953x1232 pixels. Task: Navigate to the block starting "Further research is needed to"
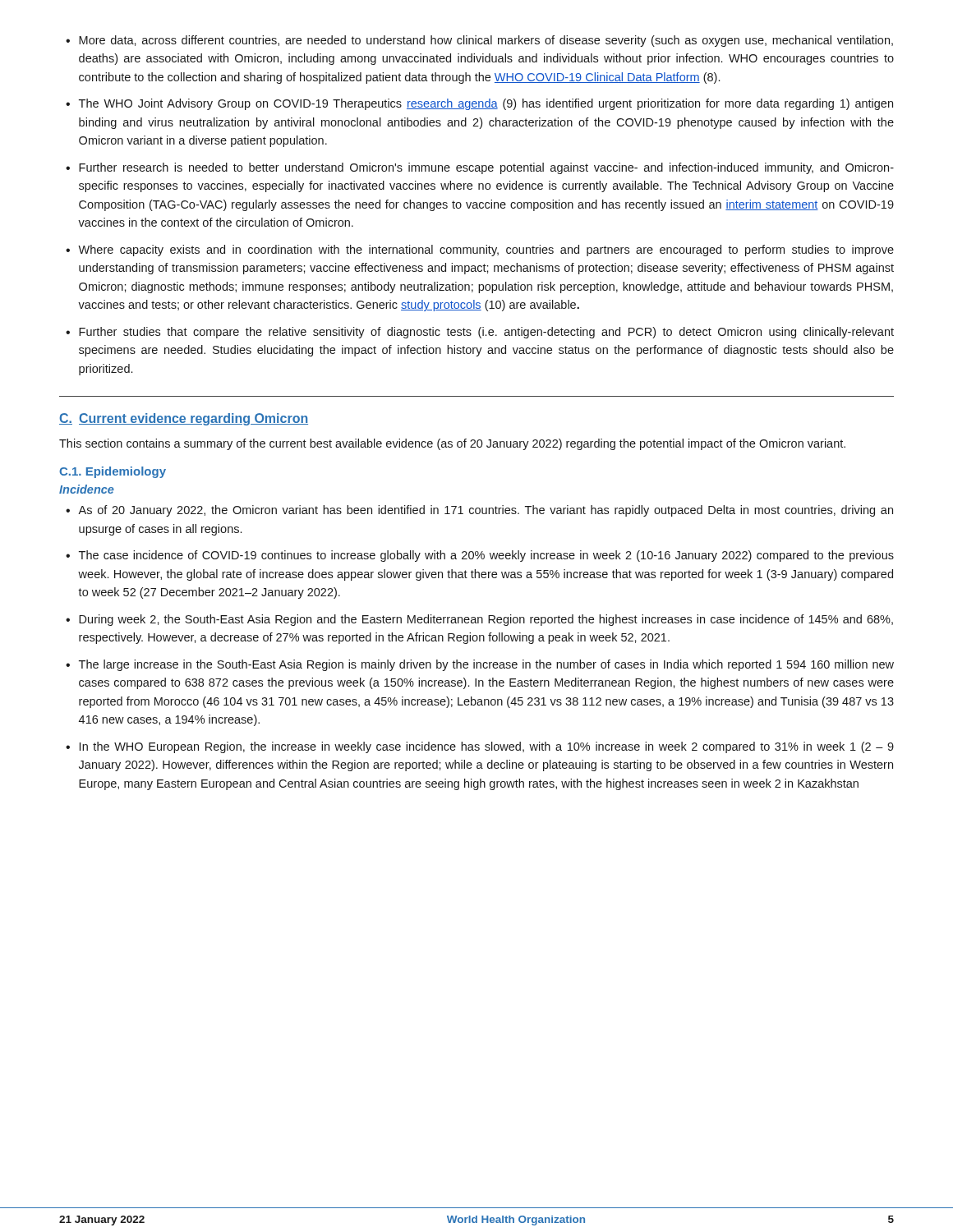(x=476, y=195)
